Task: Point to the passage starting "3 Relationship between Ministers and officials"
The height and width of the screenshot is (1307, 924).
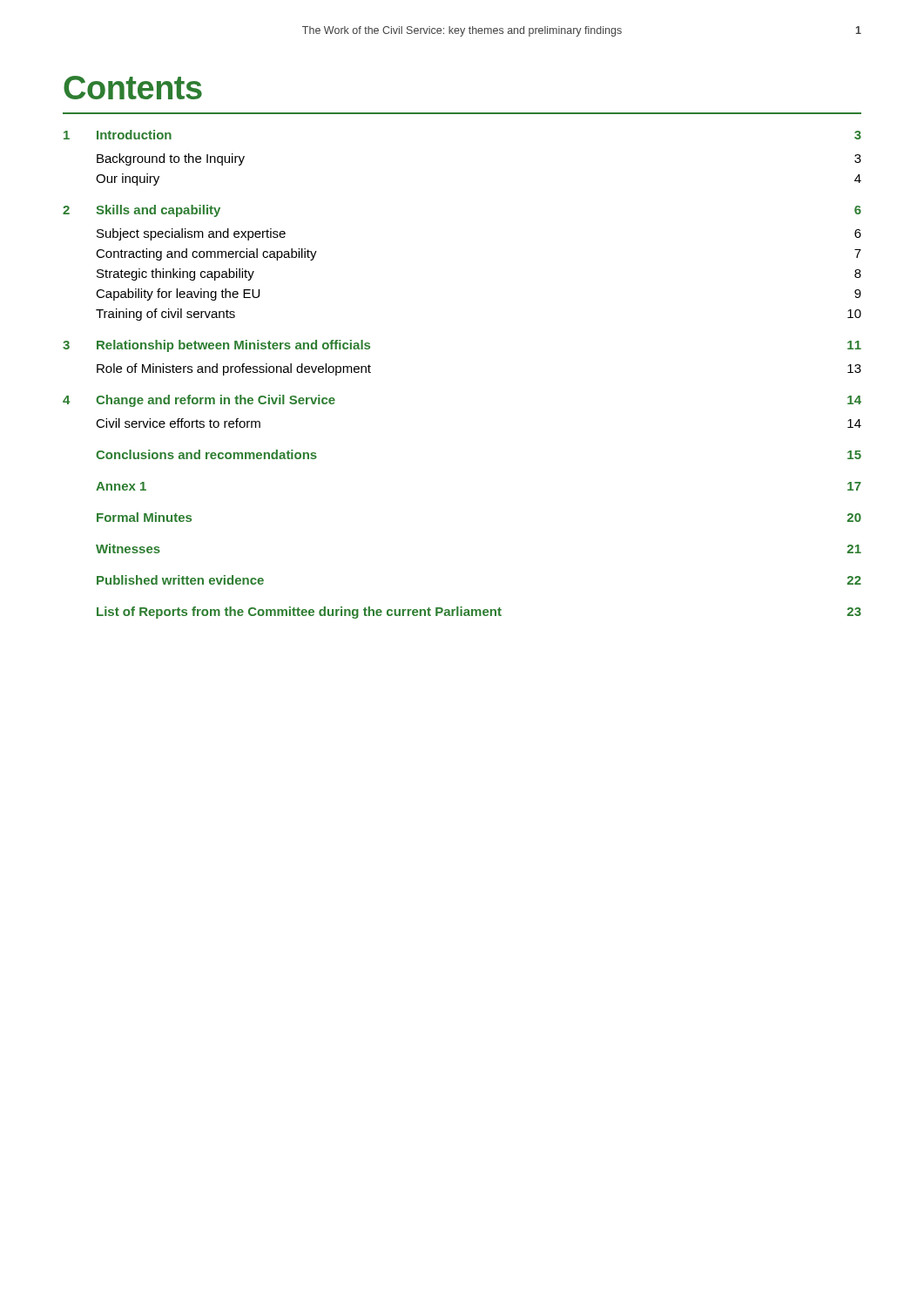Action: tap(239, 346)
